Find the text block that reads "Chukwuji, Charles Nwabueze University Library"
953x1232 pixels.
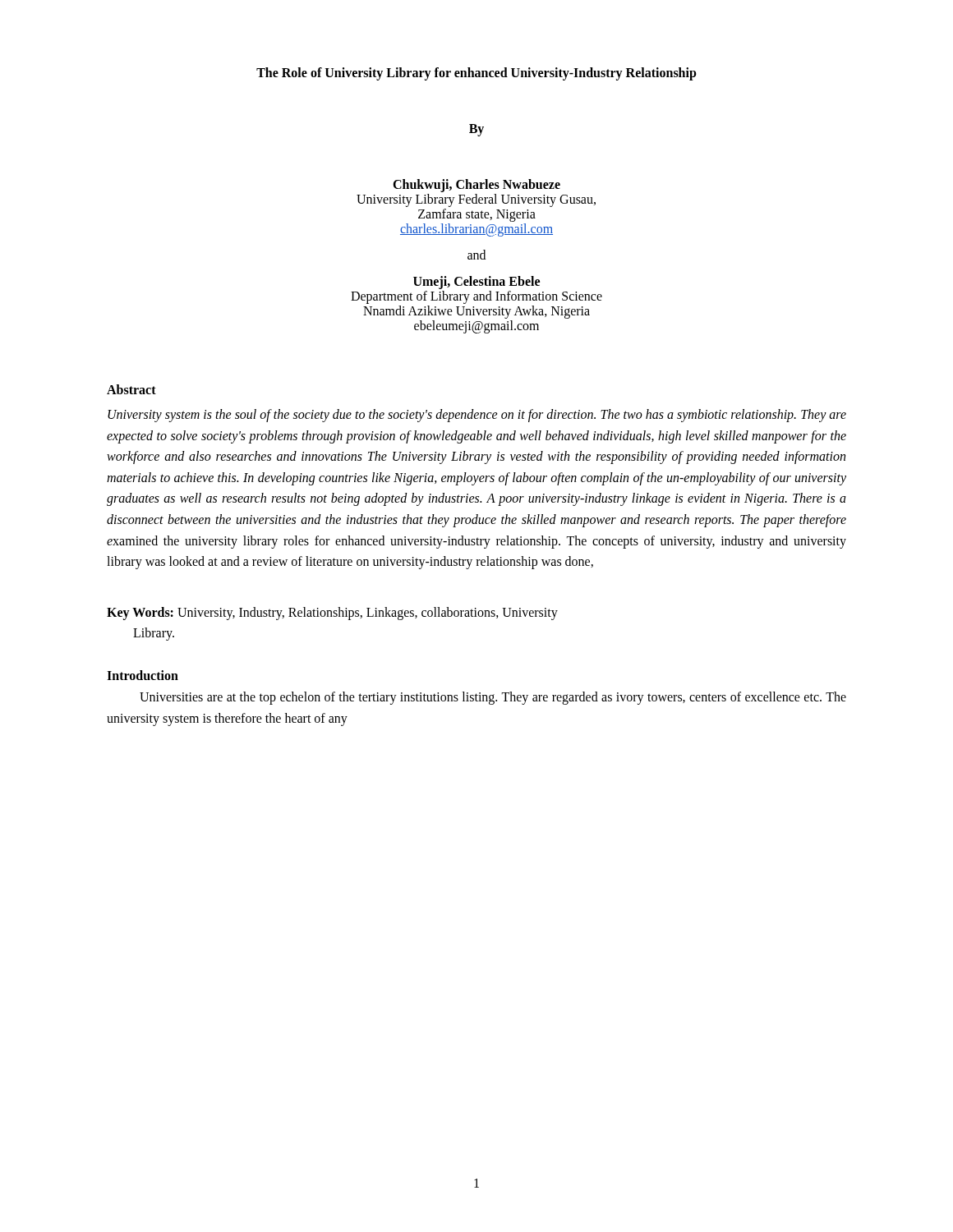pos(476,207)
